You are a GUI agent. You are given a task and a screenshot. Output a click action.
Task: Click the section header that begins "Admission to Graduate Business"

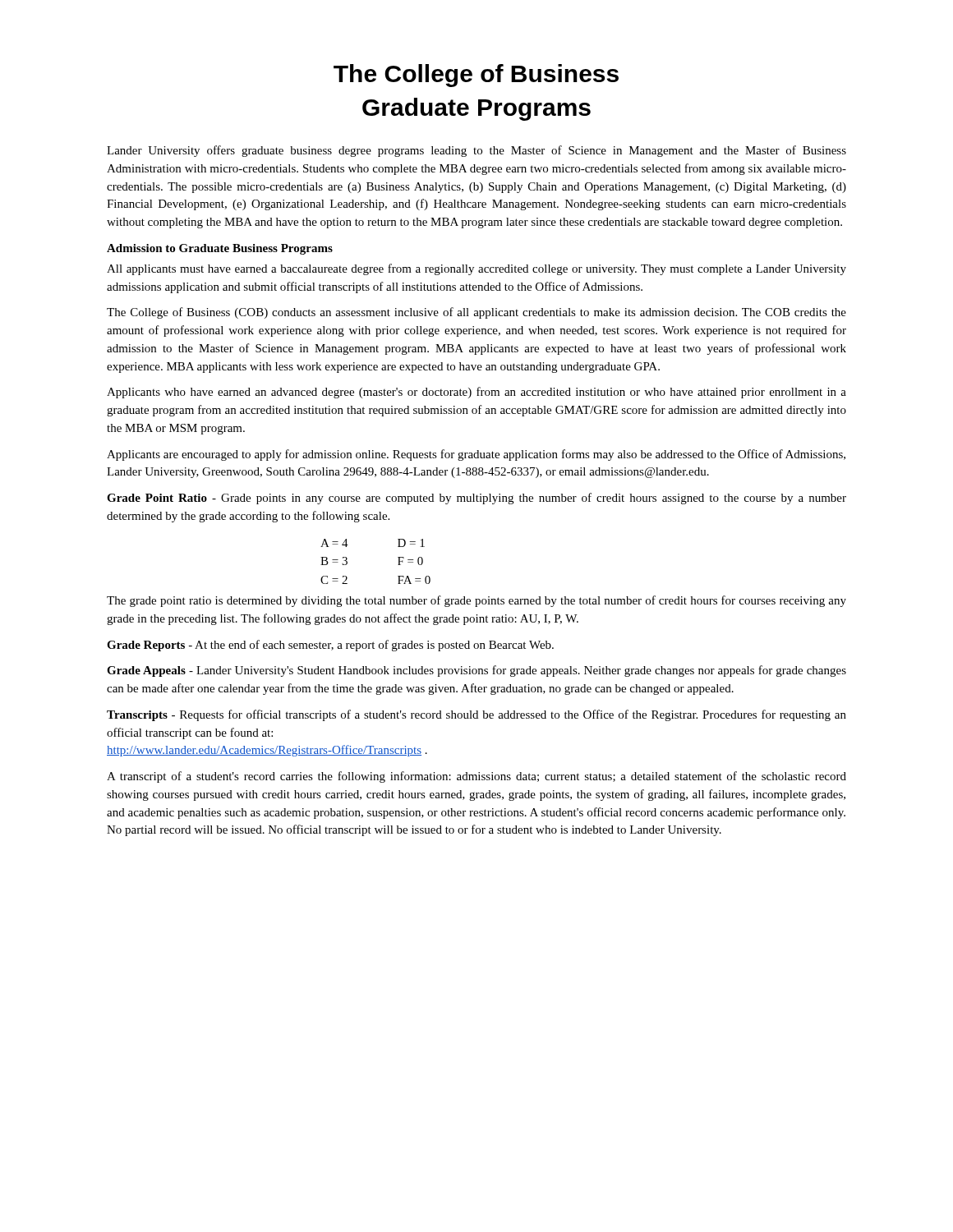pyautogui.click(x=220, y=248)
